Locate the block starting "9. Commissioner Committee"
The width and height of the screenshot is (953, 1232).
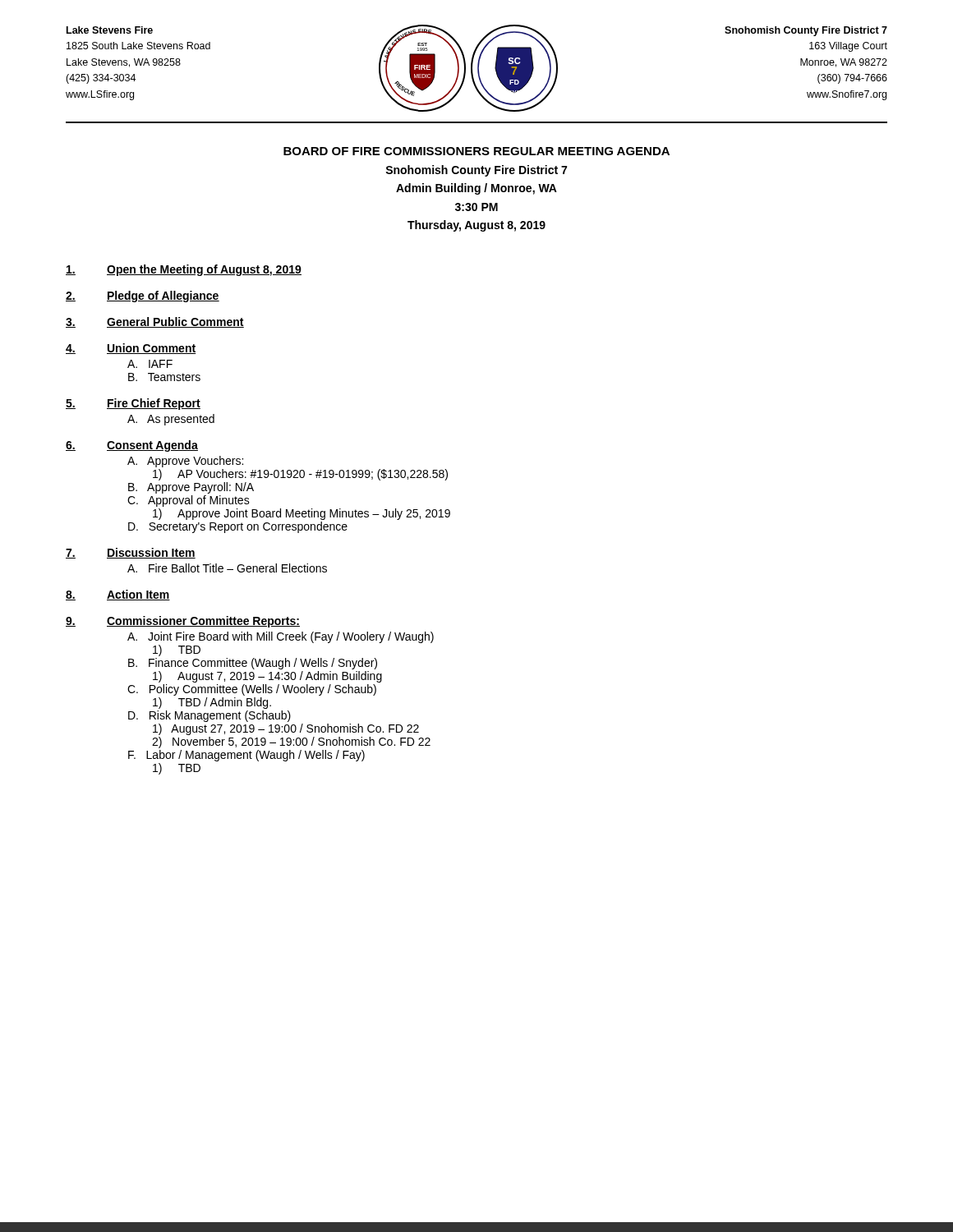183,622
